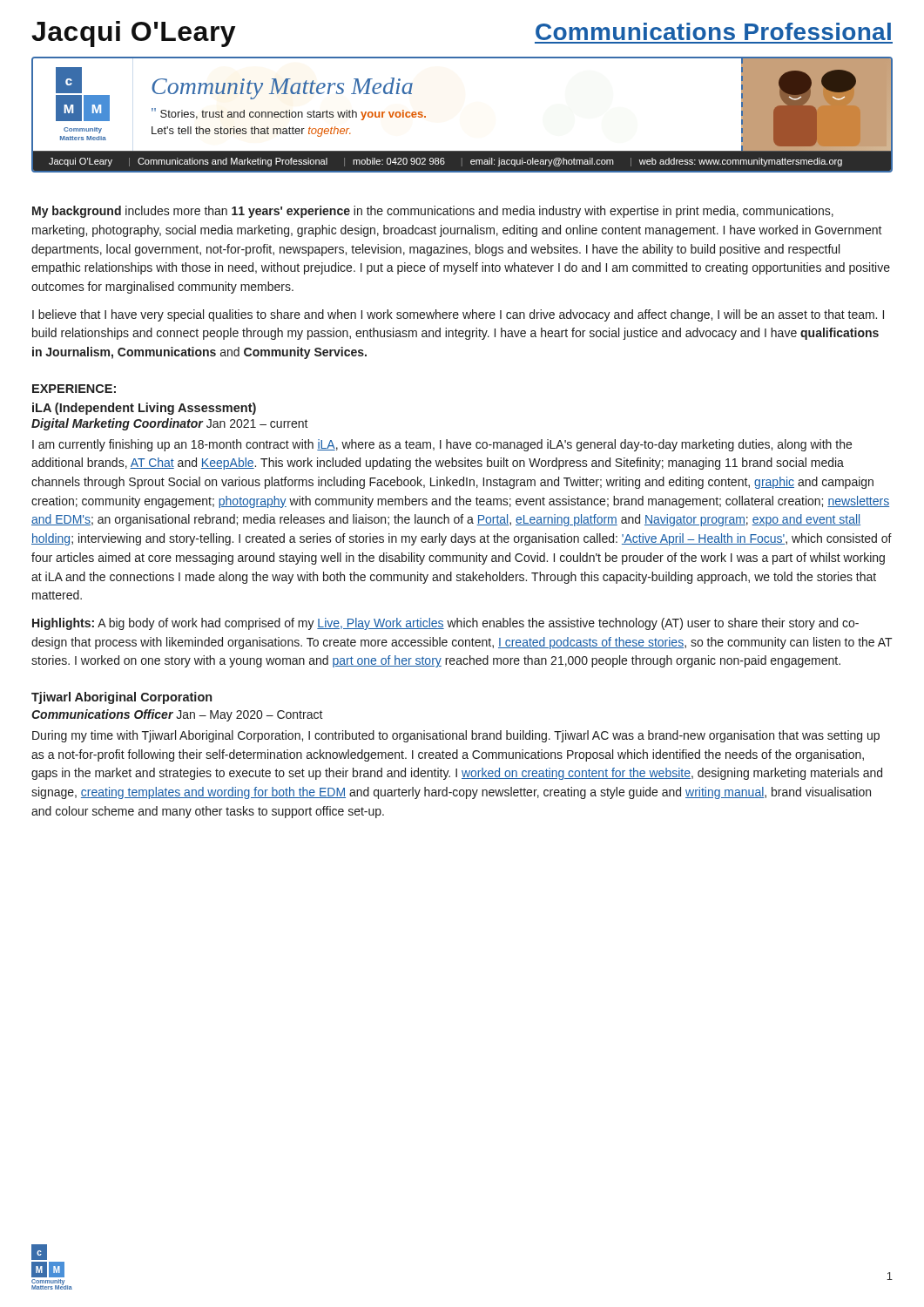Viewport: 924px width, 1307px height.
Task: Find the section header that reads "Communications Officer Jan – May"
Action: pos(177,714)
